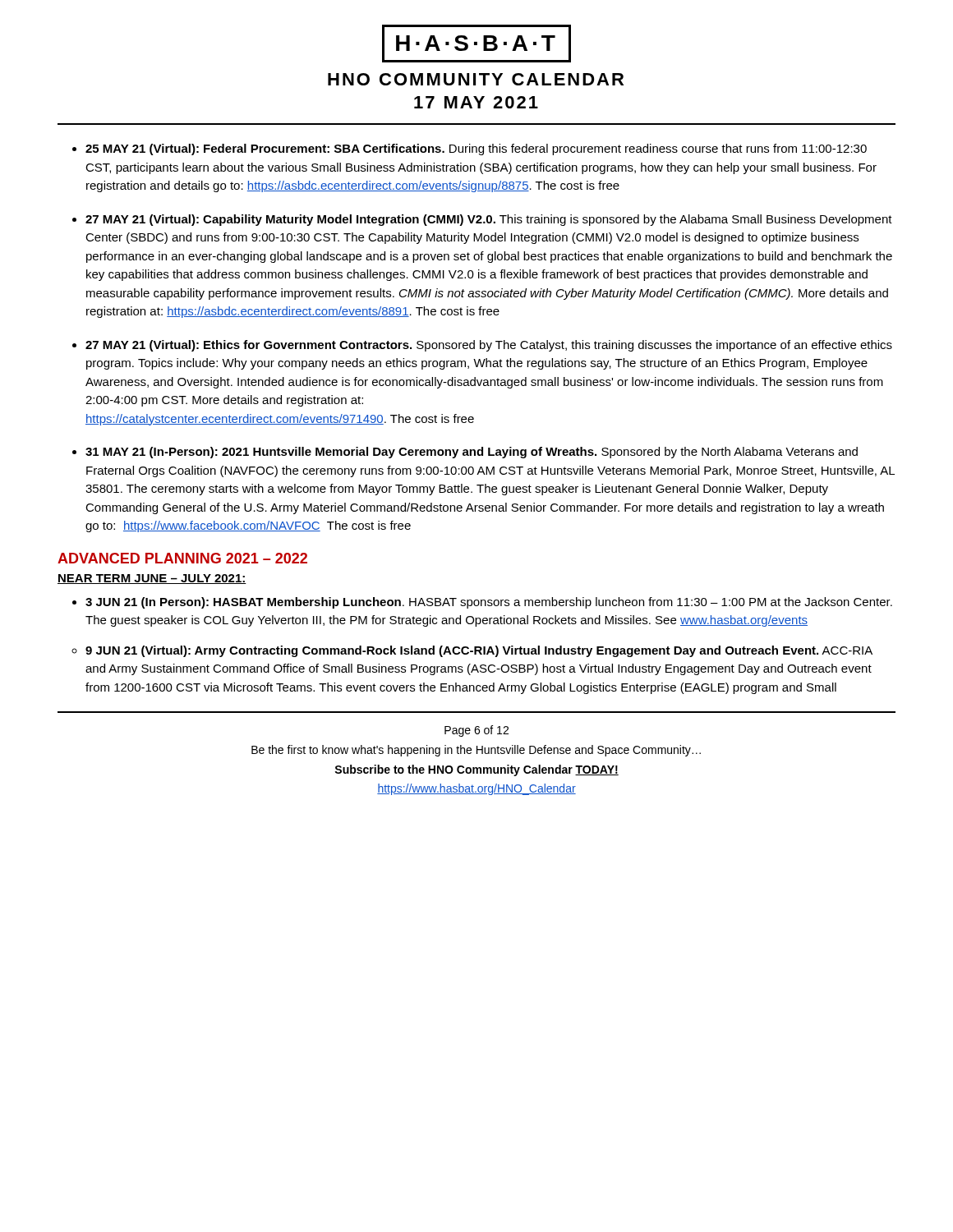Click the passage that begins "27 MAY 21 (Virtual): Capability"

pos(489,265)
